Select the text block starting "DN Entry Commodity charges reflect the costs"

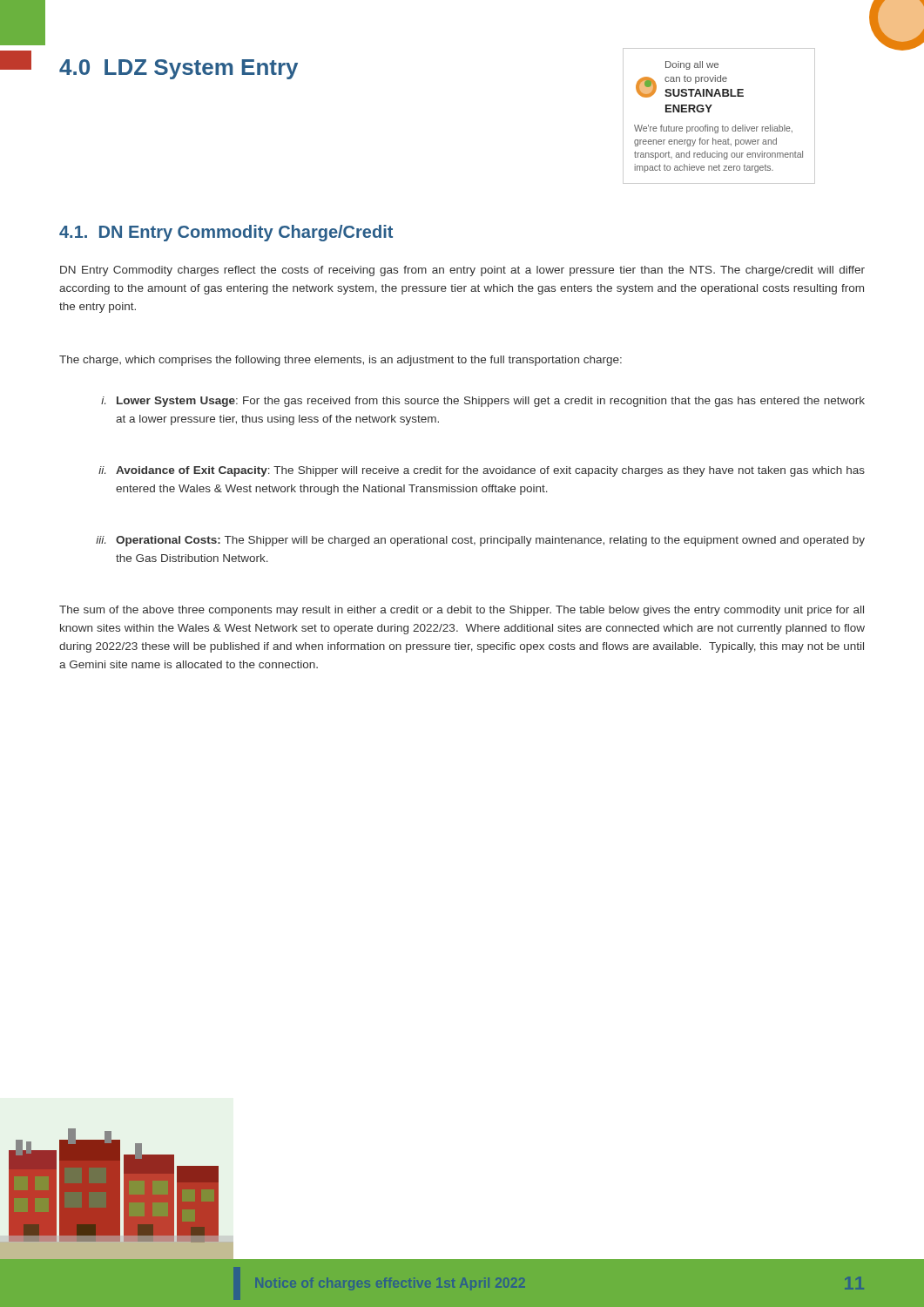point(462,288)
